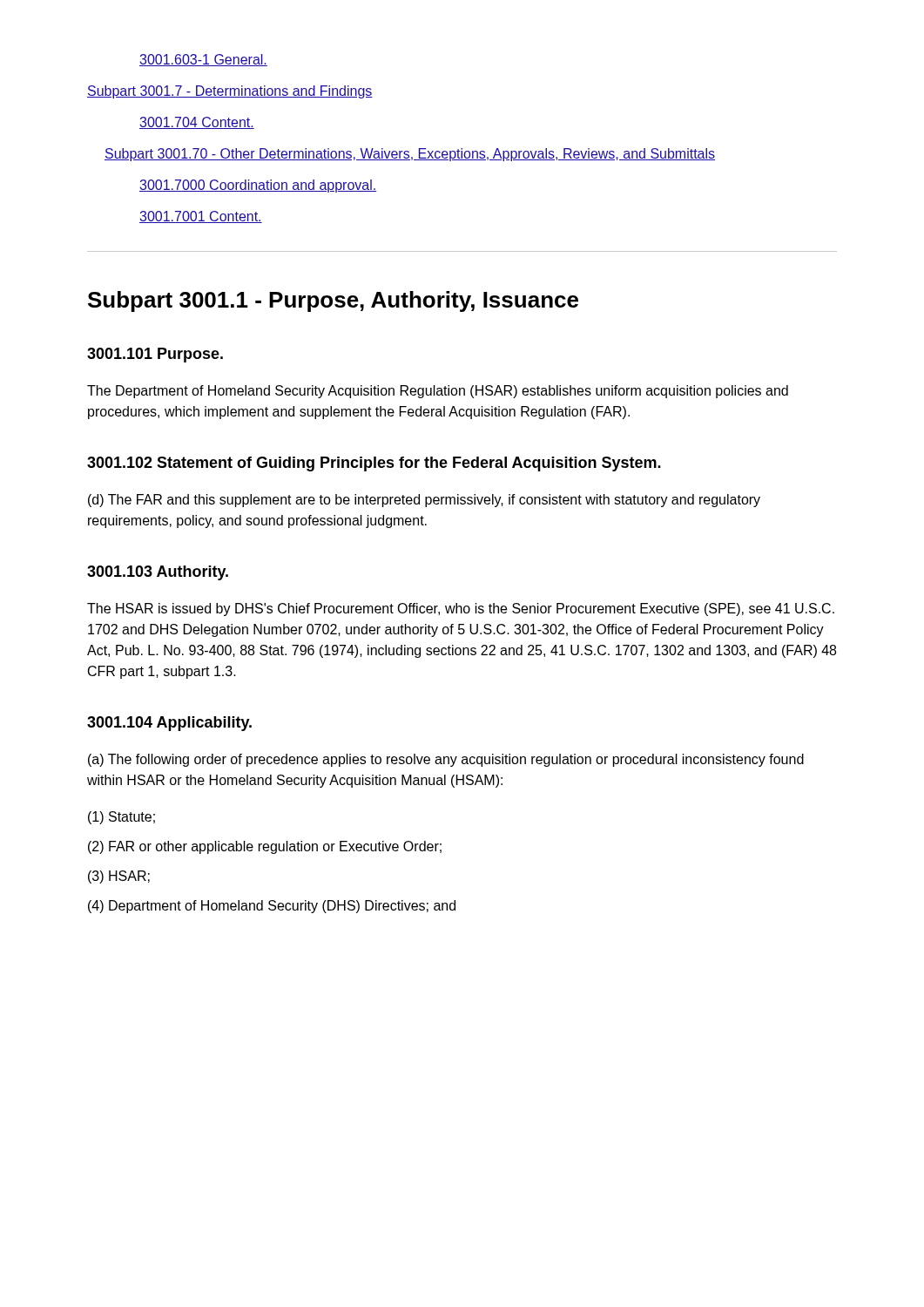Find the title that says "Subpart 3001.1 - Purpose, Authority, Issuance"

pyautogui.click(x=333, y=300)
